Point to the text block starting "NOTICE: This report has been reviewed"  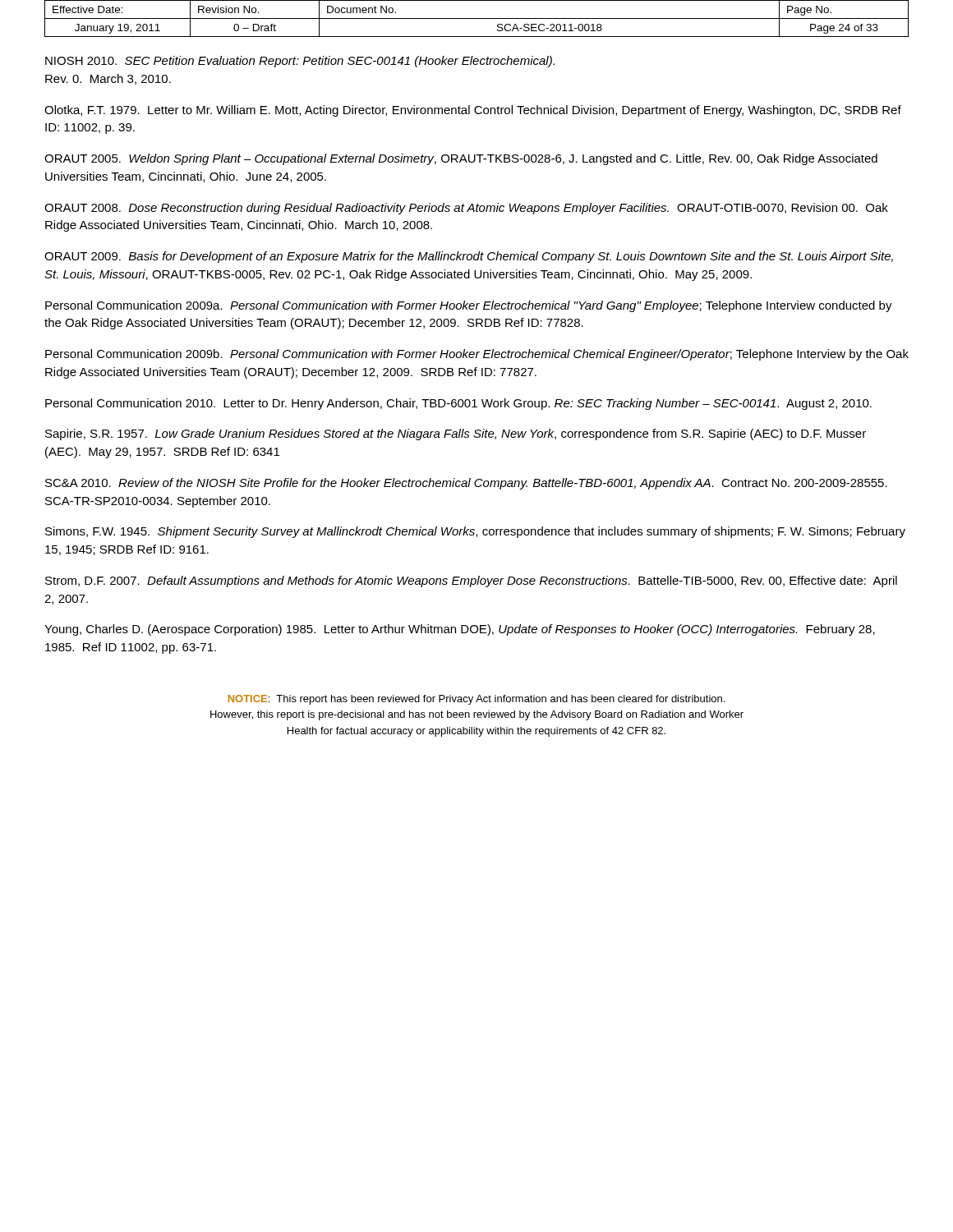coord(476,714)
